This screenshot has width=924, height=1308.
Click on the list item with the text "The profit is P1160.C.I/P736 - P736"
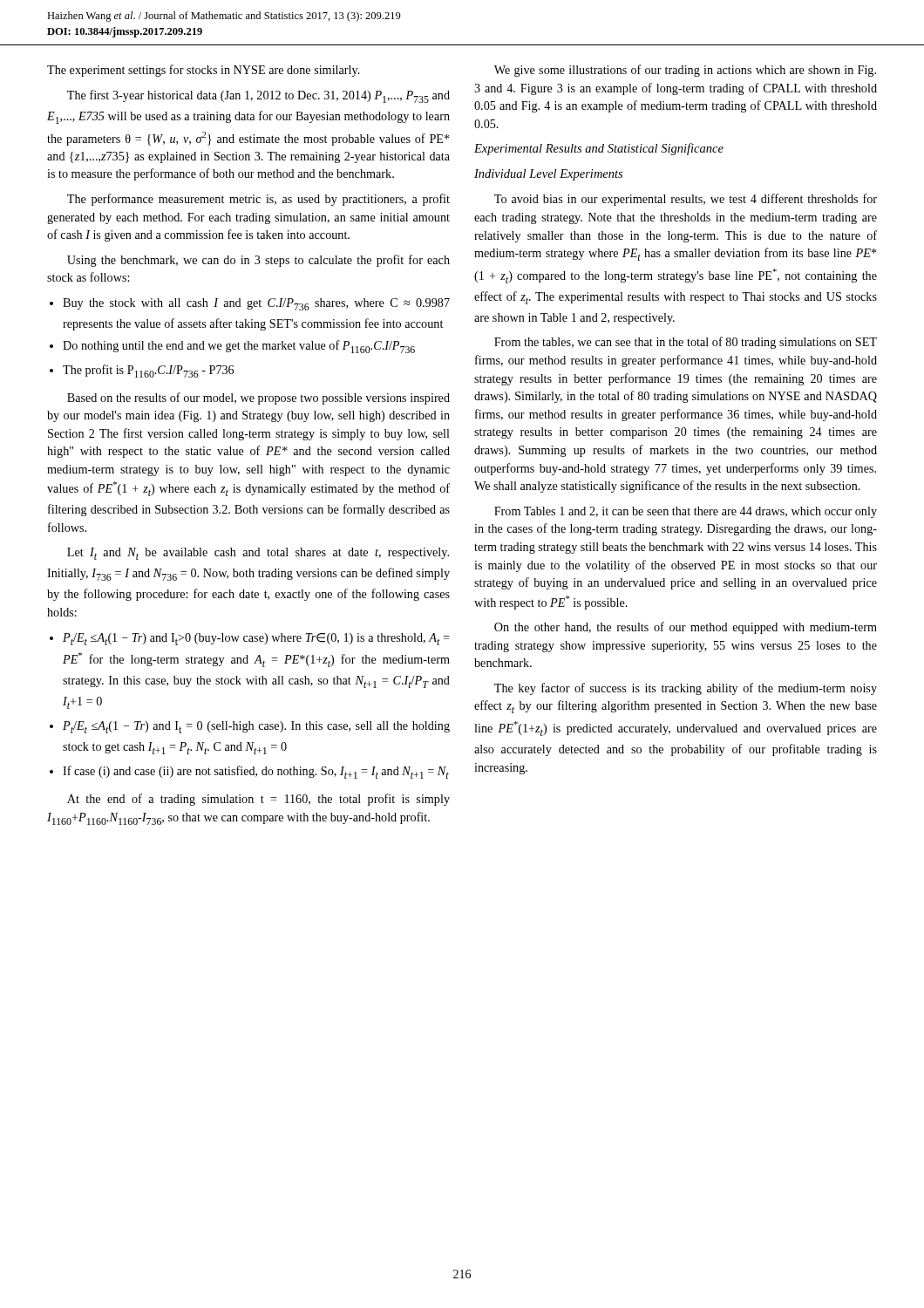pos(148,371)
